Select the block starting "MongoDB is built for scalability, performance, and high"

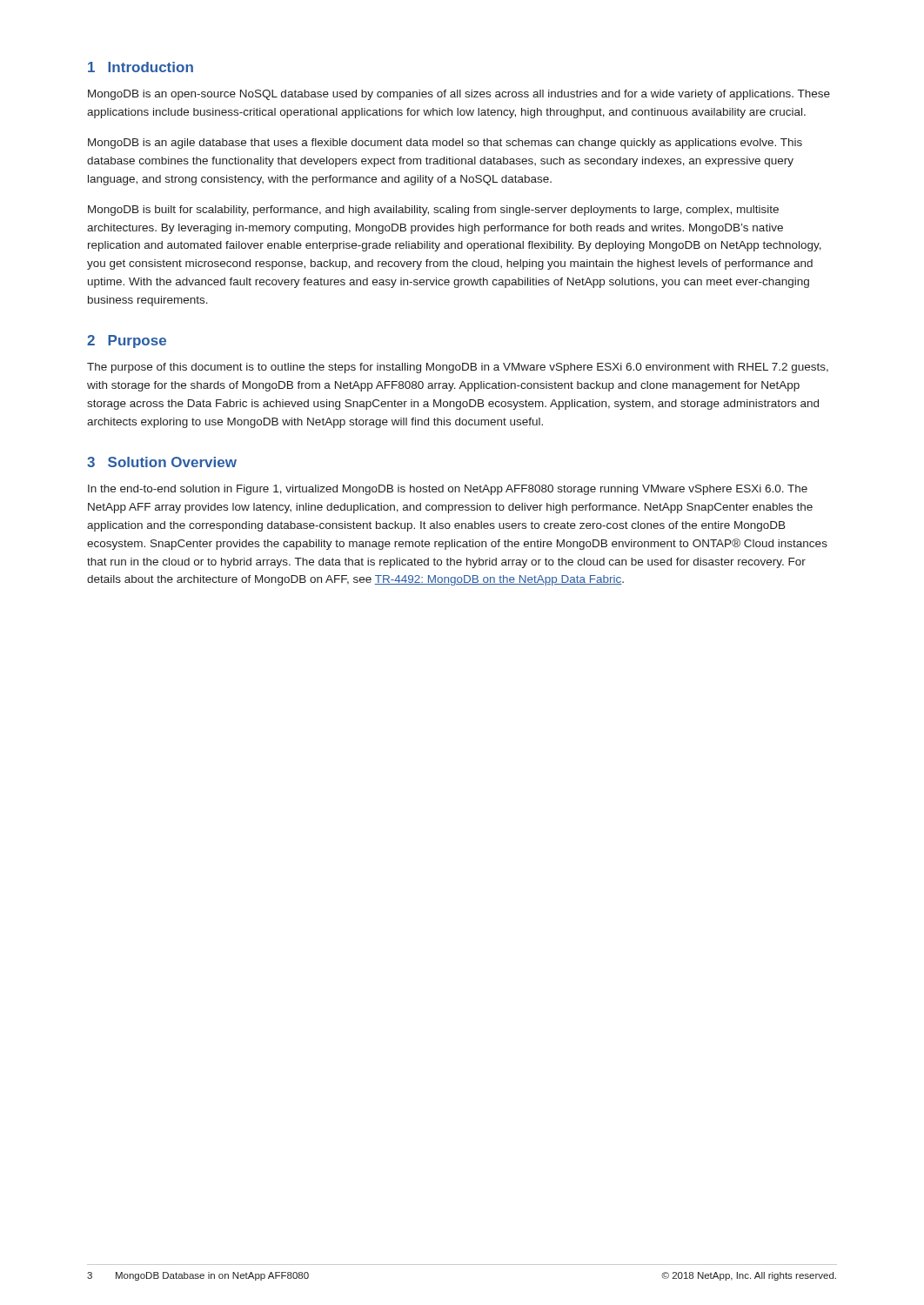click(x=454, y=254)
